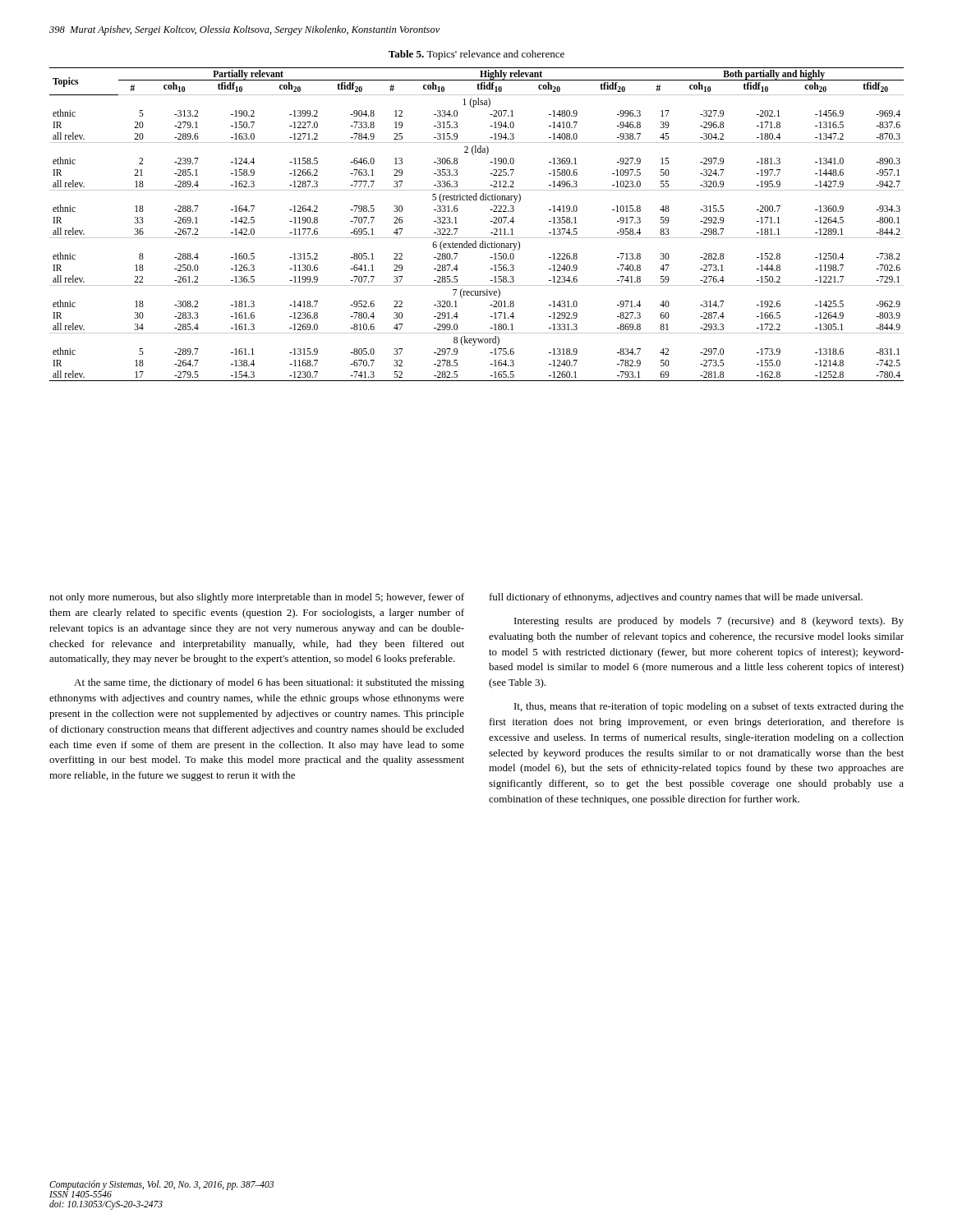
Task: Select the text starting "full dictionary of"
Action: 696,699
